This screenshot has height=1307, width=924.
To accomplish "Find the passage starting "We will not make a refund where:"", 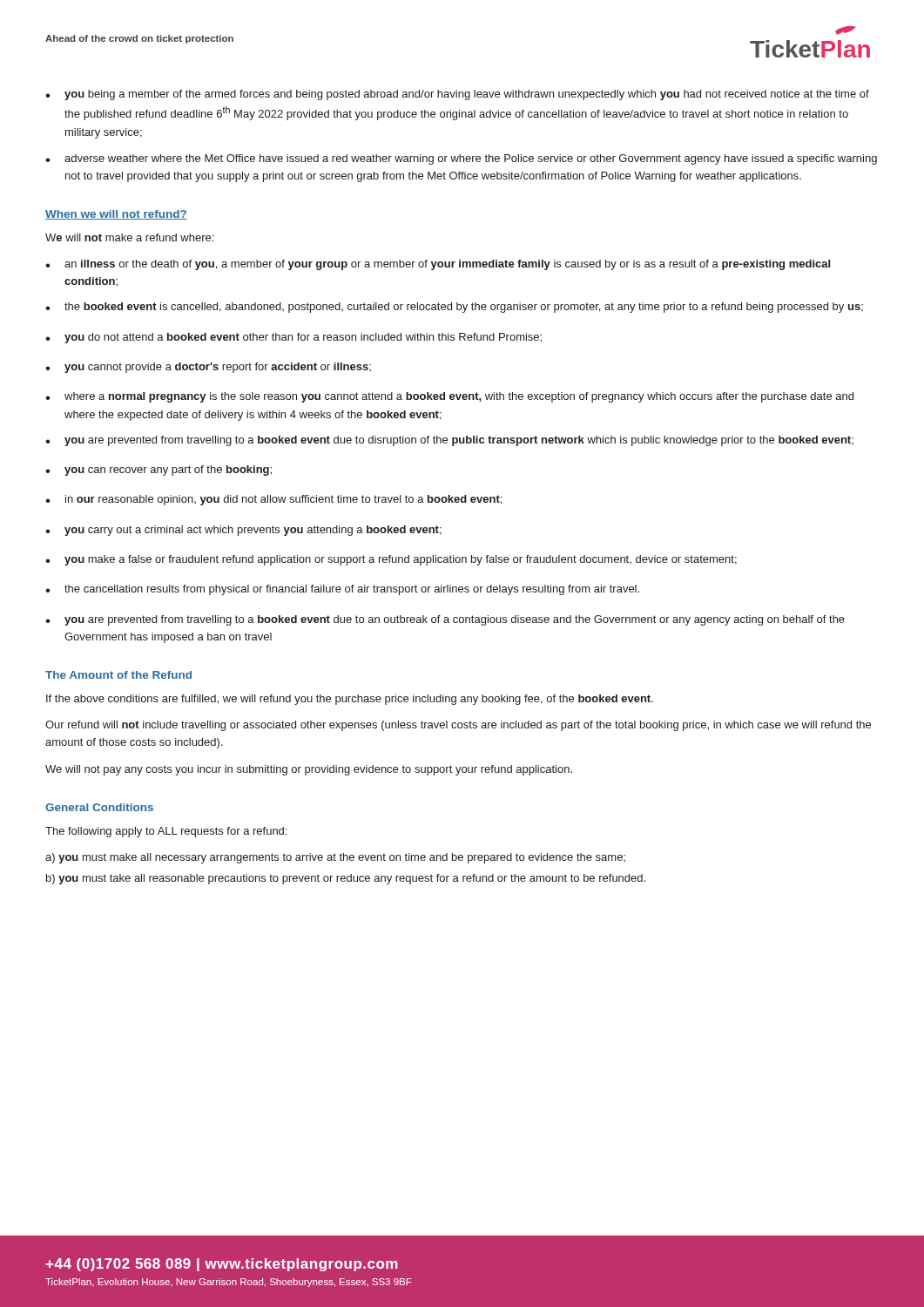I will click(130, 237).
